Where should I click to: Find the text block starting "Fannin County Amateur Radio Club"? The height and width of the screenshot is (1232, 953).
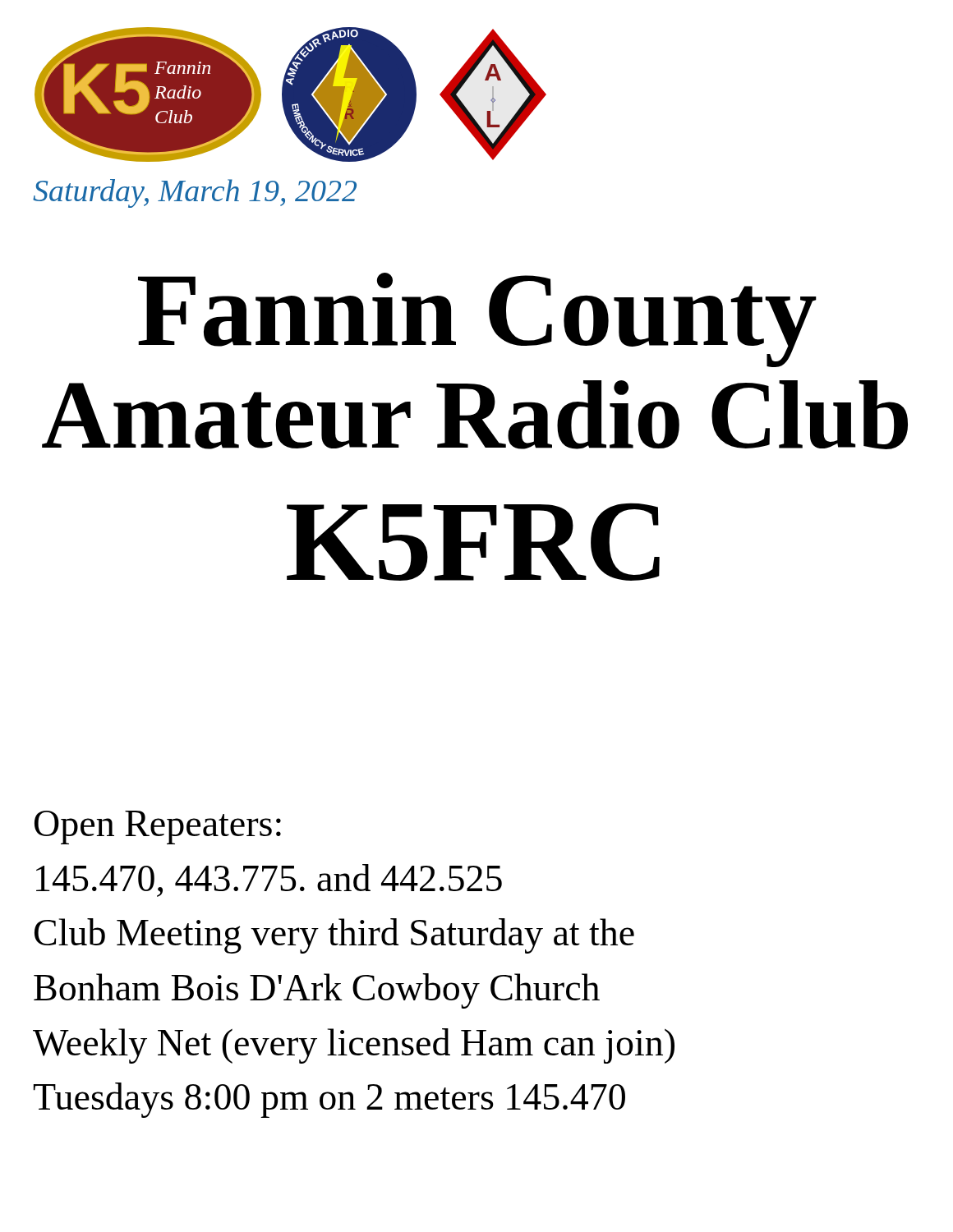pyautogui.click(x=476, y=431)
